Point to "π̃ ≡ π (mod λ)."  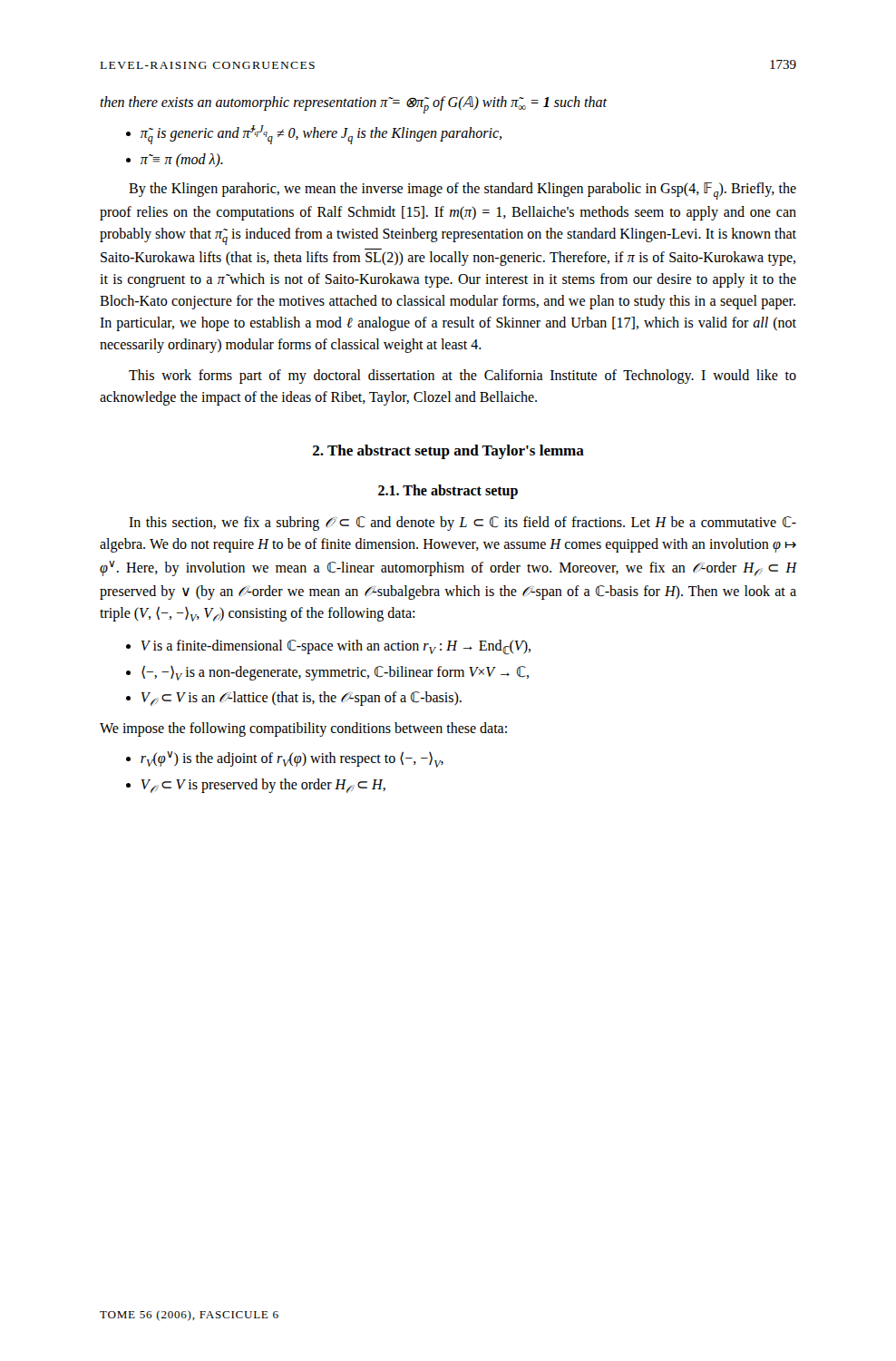(x=182, y=160)
